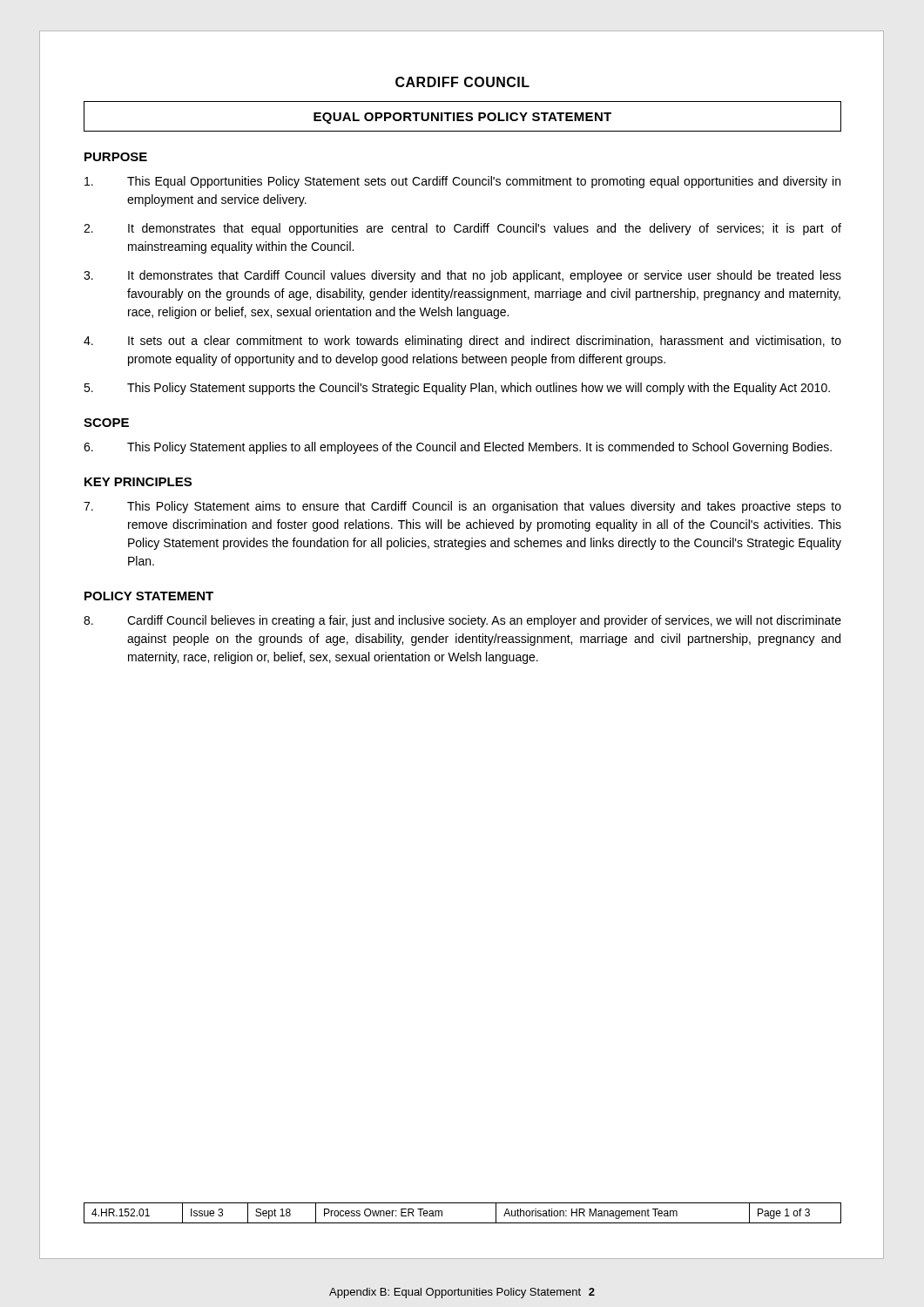Find the block on this page that starts "6. This Policy Statement applies to"
Viewport: 924px width, 1307px height.
coord(462,447)
